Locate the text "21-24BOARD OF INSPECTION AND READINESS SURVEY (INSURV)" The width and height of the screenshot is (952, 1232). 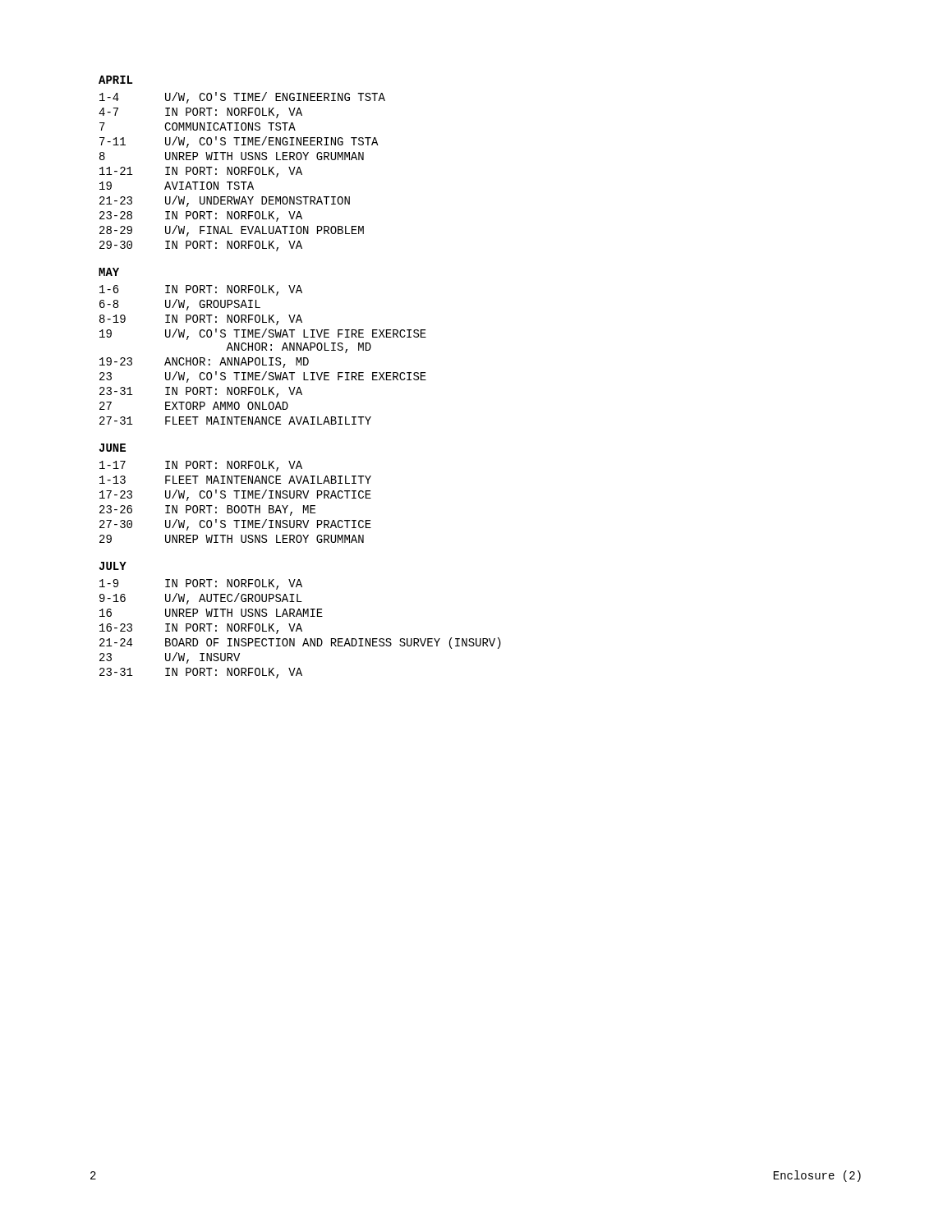pyautogui.click(x=419, y=643)
